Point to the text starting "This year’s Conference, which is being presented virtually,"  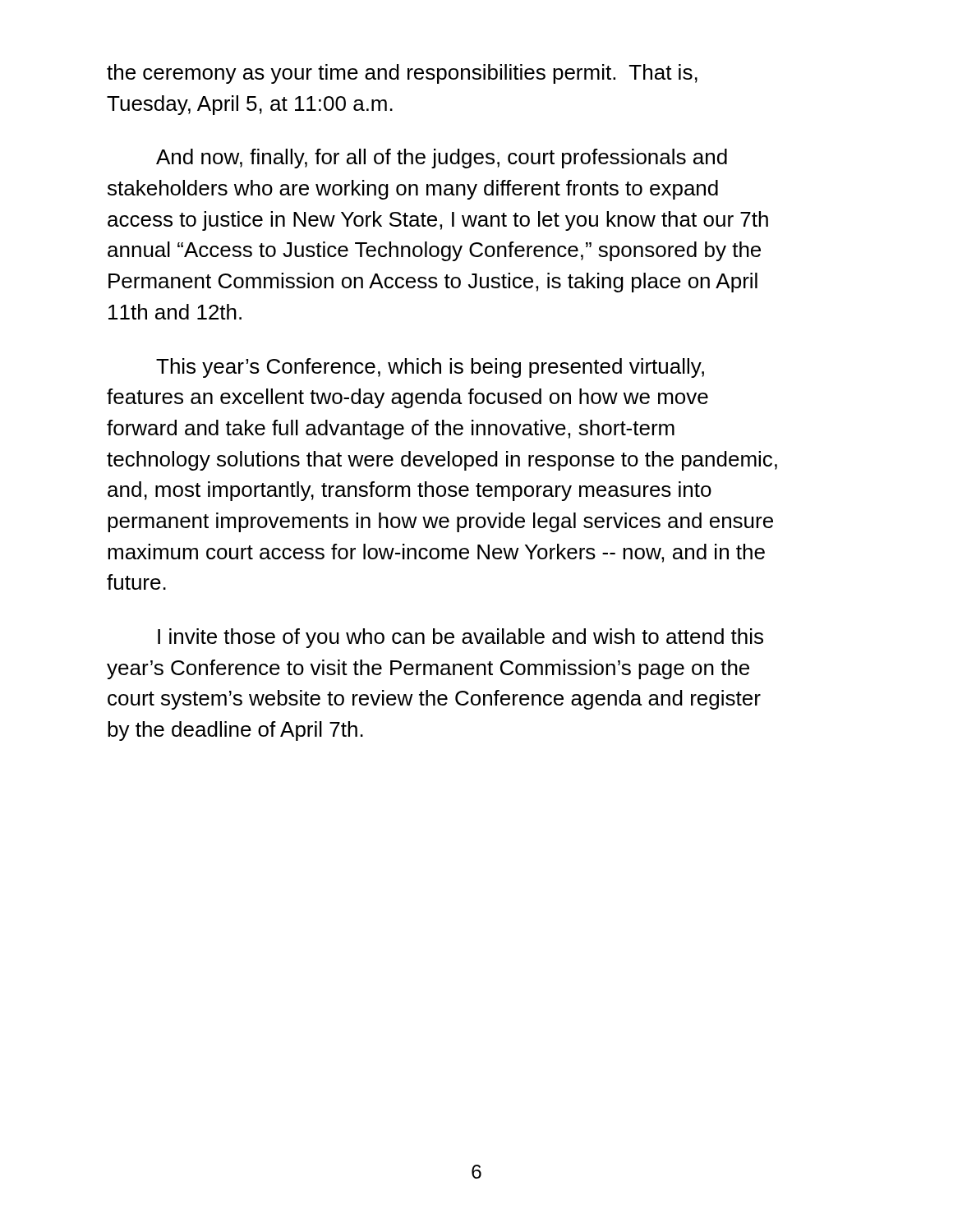point(472,475)
